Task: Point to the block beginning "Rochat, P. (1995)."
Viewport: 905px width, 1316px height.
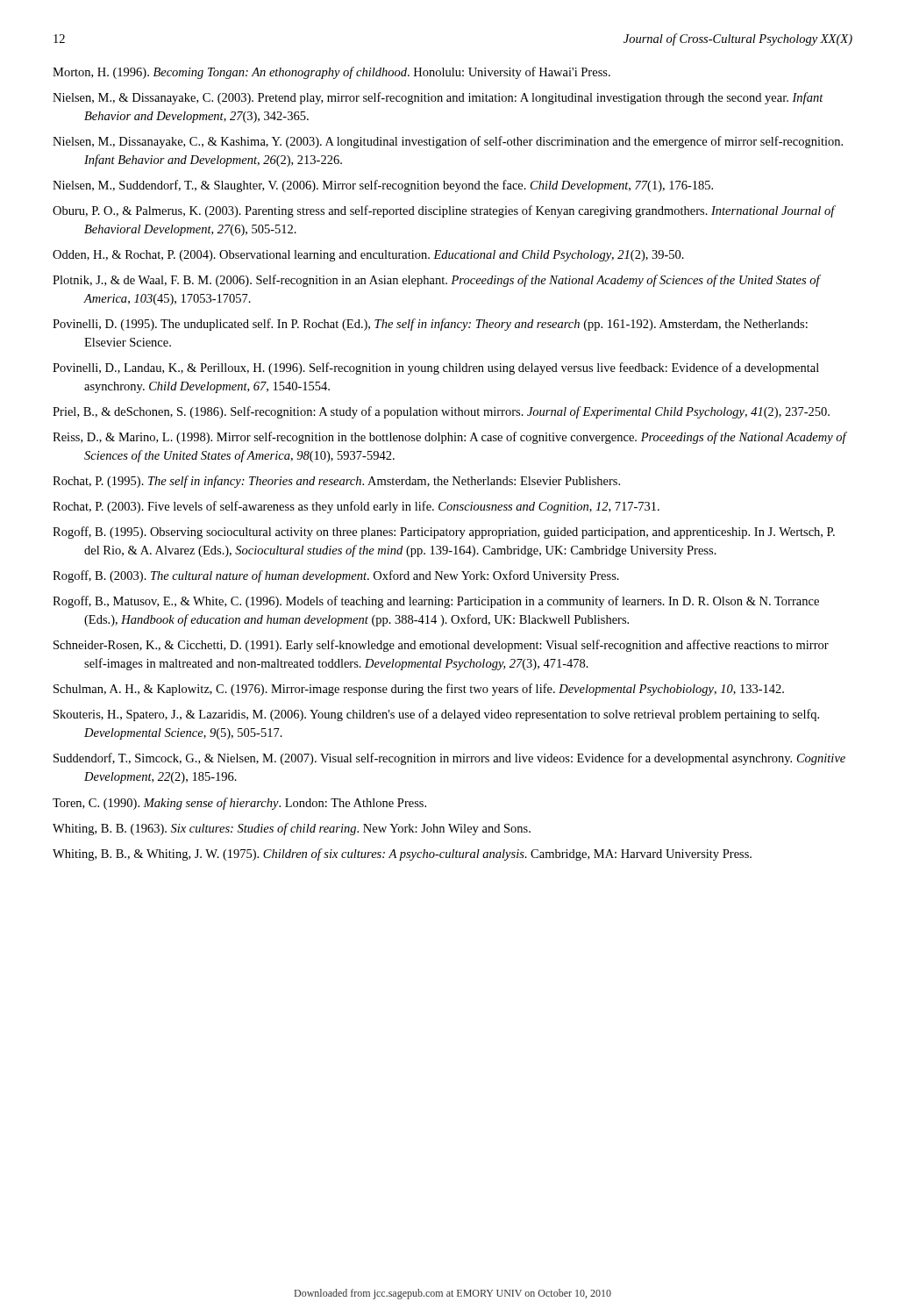Action: 337,481
